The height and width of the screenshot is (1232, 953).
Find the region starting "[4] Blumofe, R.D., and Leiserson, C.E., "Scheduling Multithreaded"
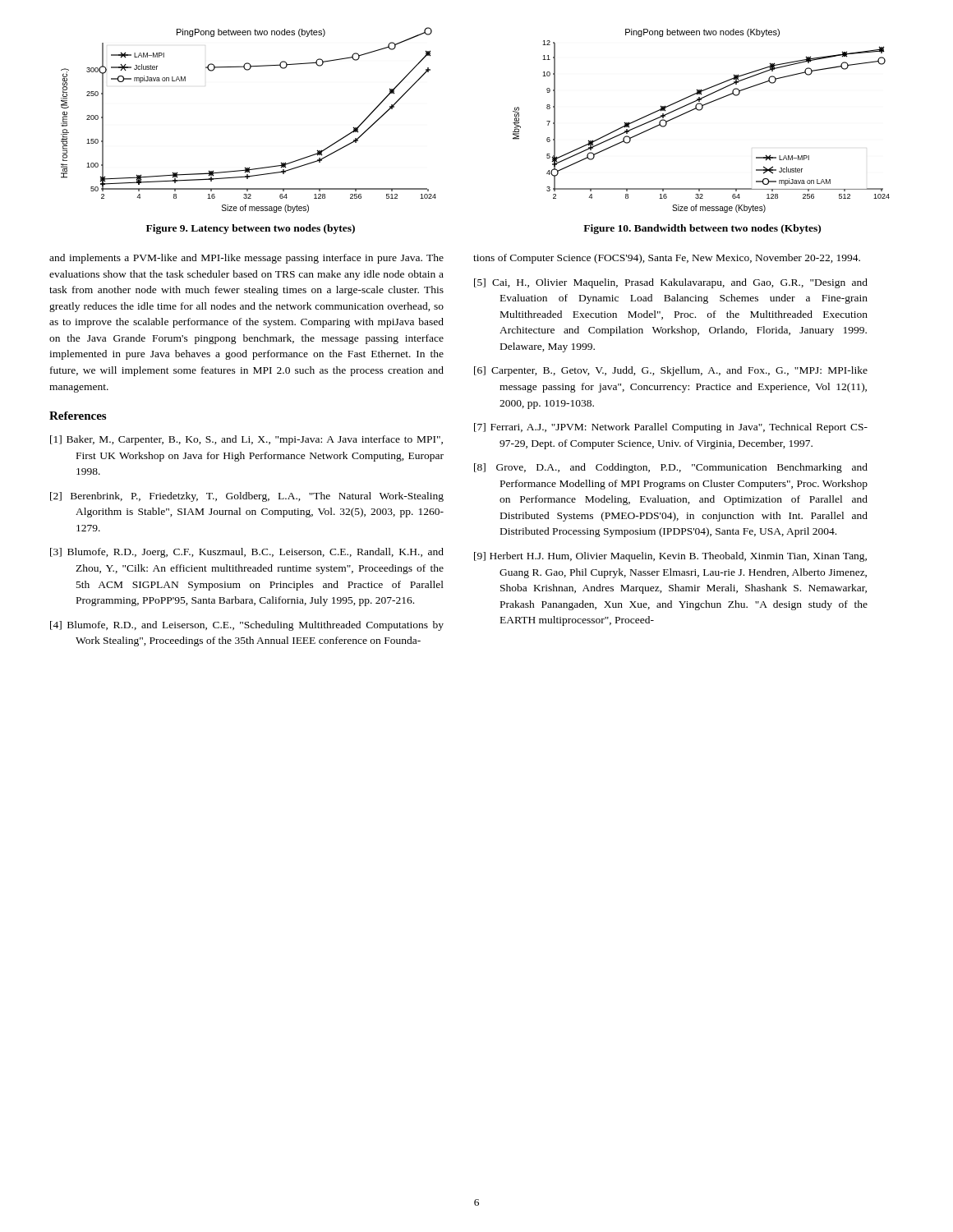tap(246, 632)
